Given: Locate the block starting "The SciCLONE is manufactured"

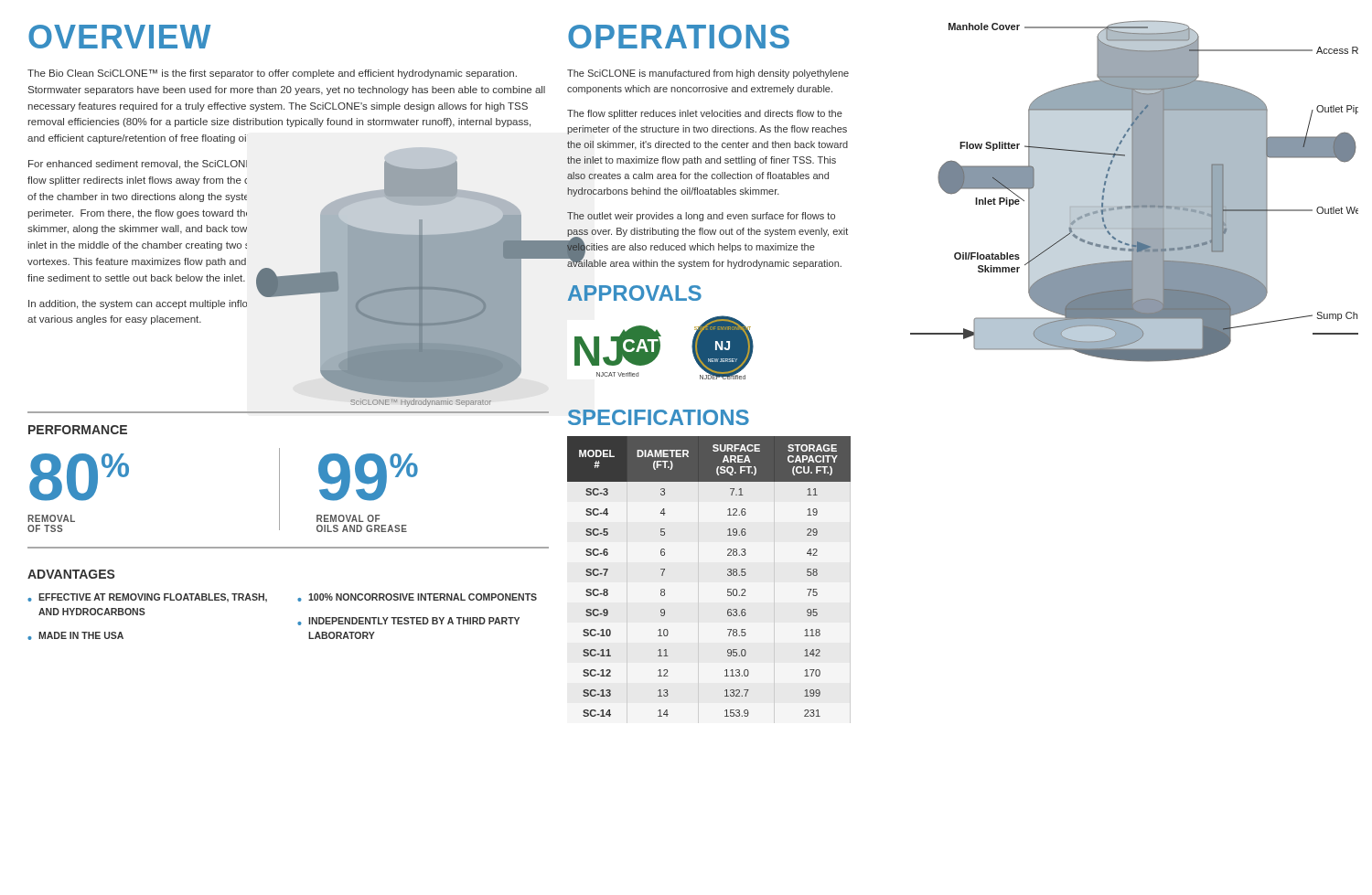Looking at the screenshot, I should 708,81.
